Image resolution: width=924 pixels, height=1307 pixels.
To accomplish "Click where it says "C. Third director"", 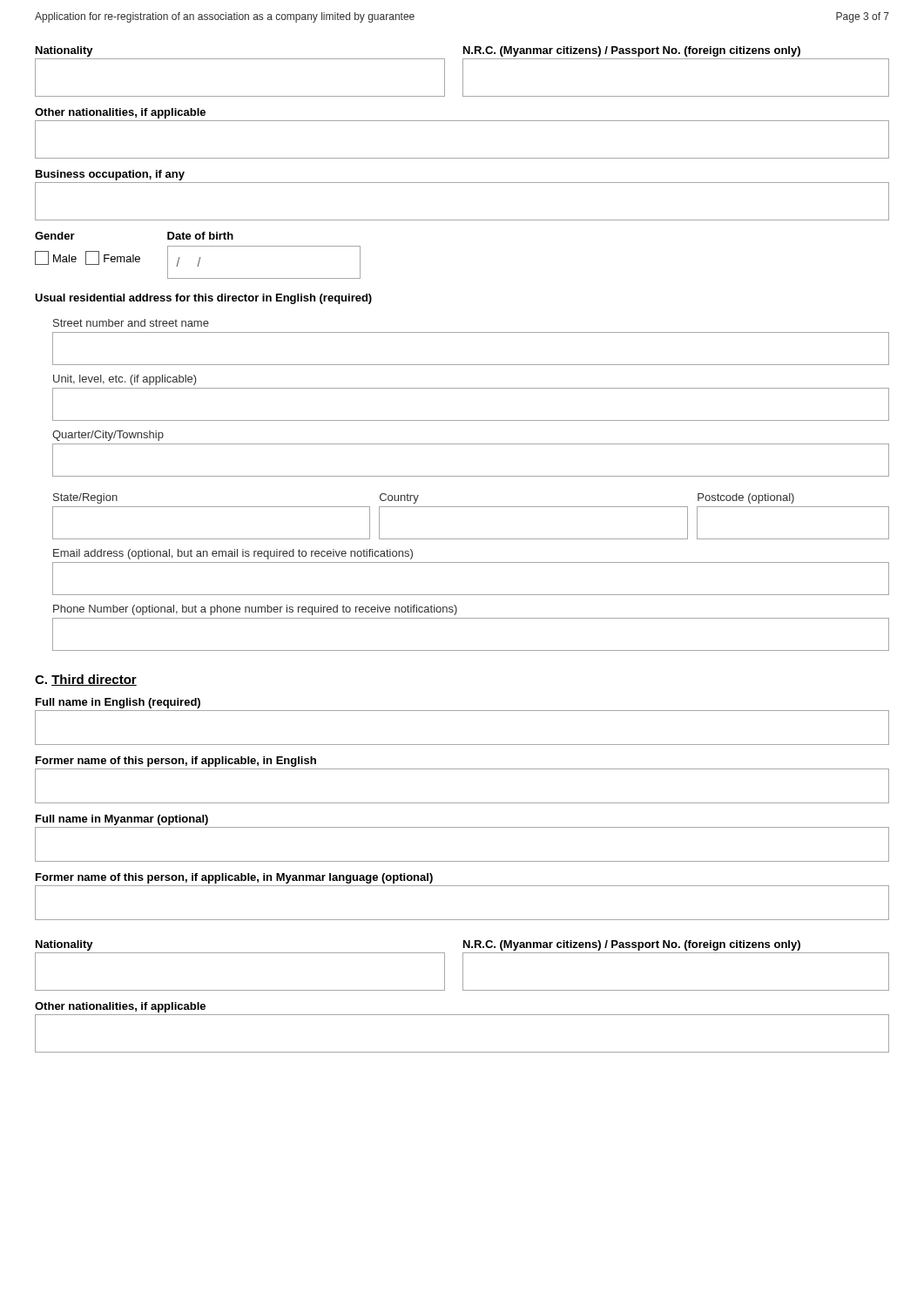I will coord(86,679).
